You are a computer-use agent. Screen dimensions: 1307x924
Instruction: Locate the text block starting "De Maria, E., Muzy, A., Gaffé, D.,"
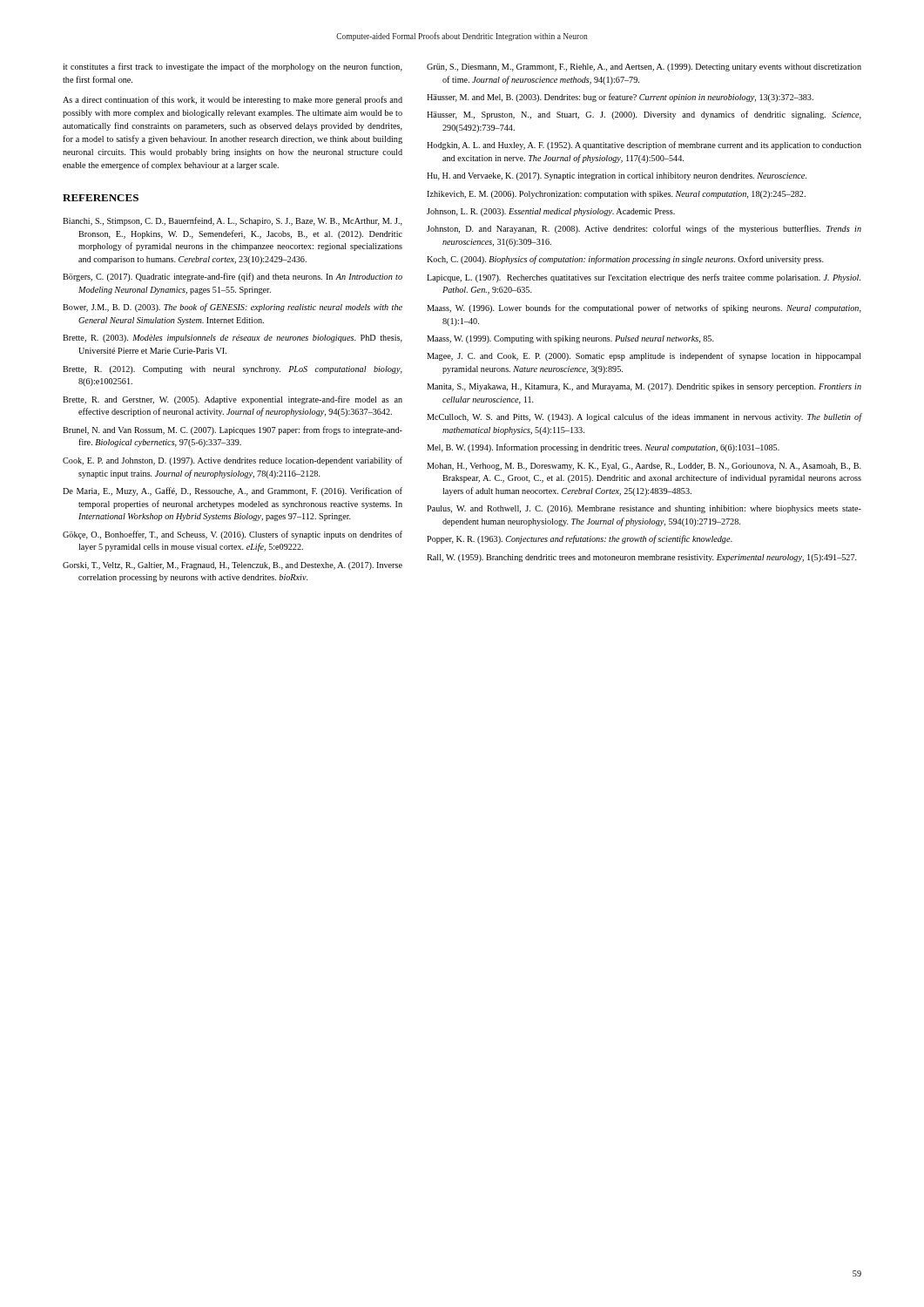233,504
